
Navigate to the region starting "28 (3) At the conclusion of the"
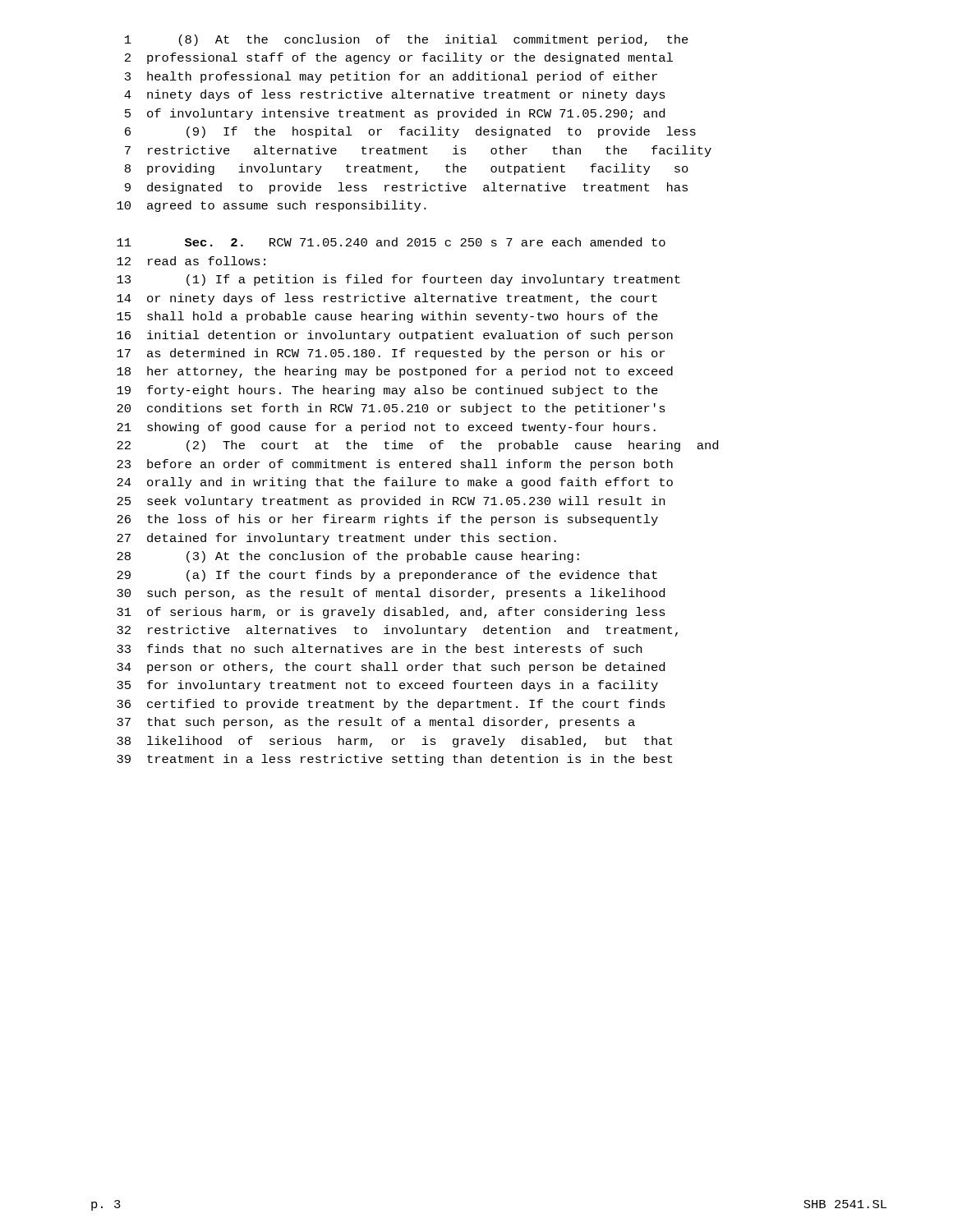tap(489, 557)
